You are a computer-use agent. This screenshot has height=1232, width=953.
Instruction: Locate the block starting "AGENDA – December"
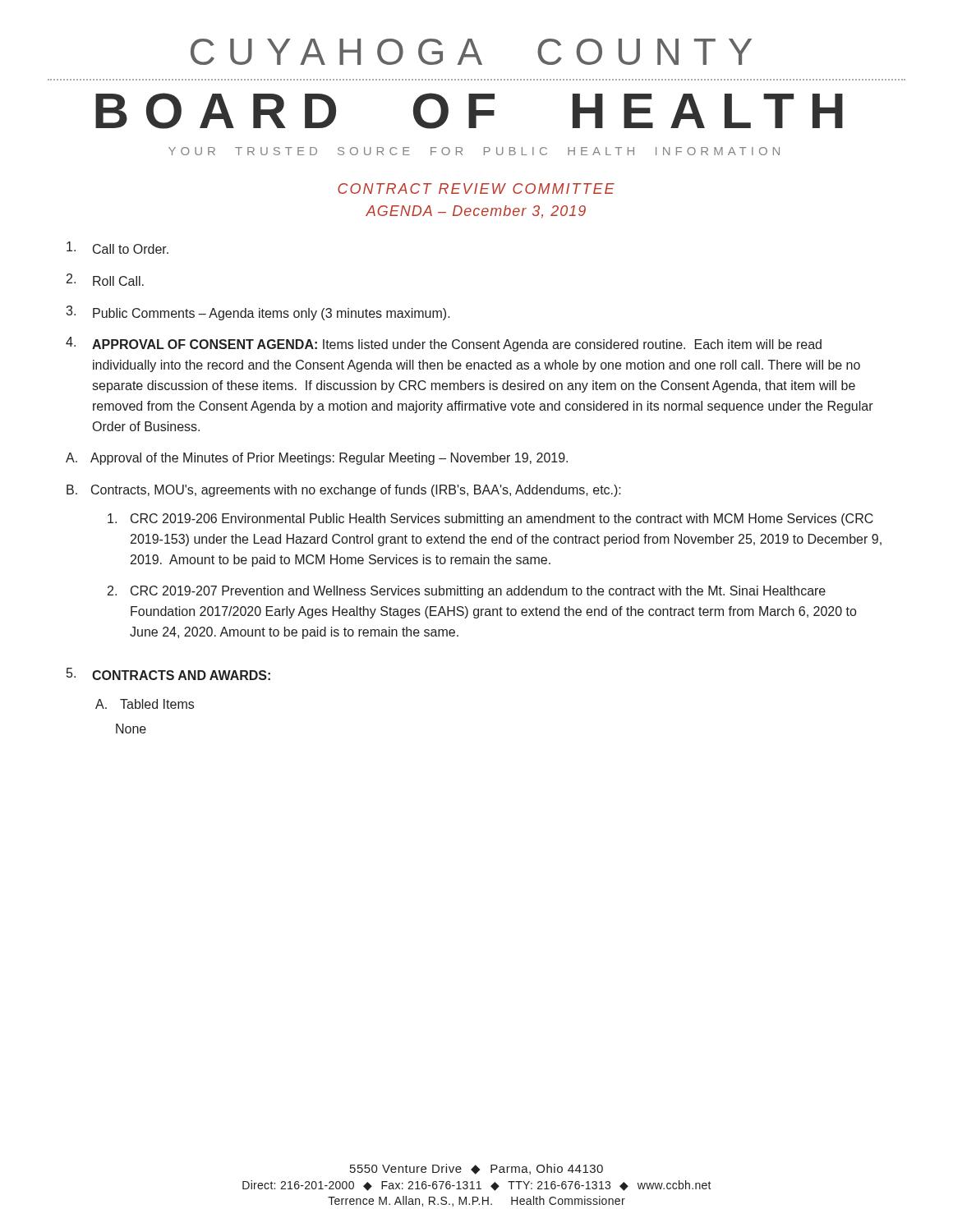point(476,211)
